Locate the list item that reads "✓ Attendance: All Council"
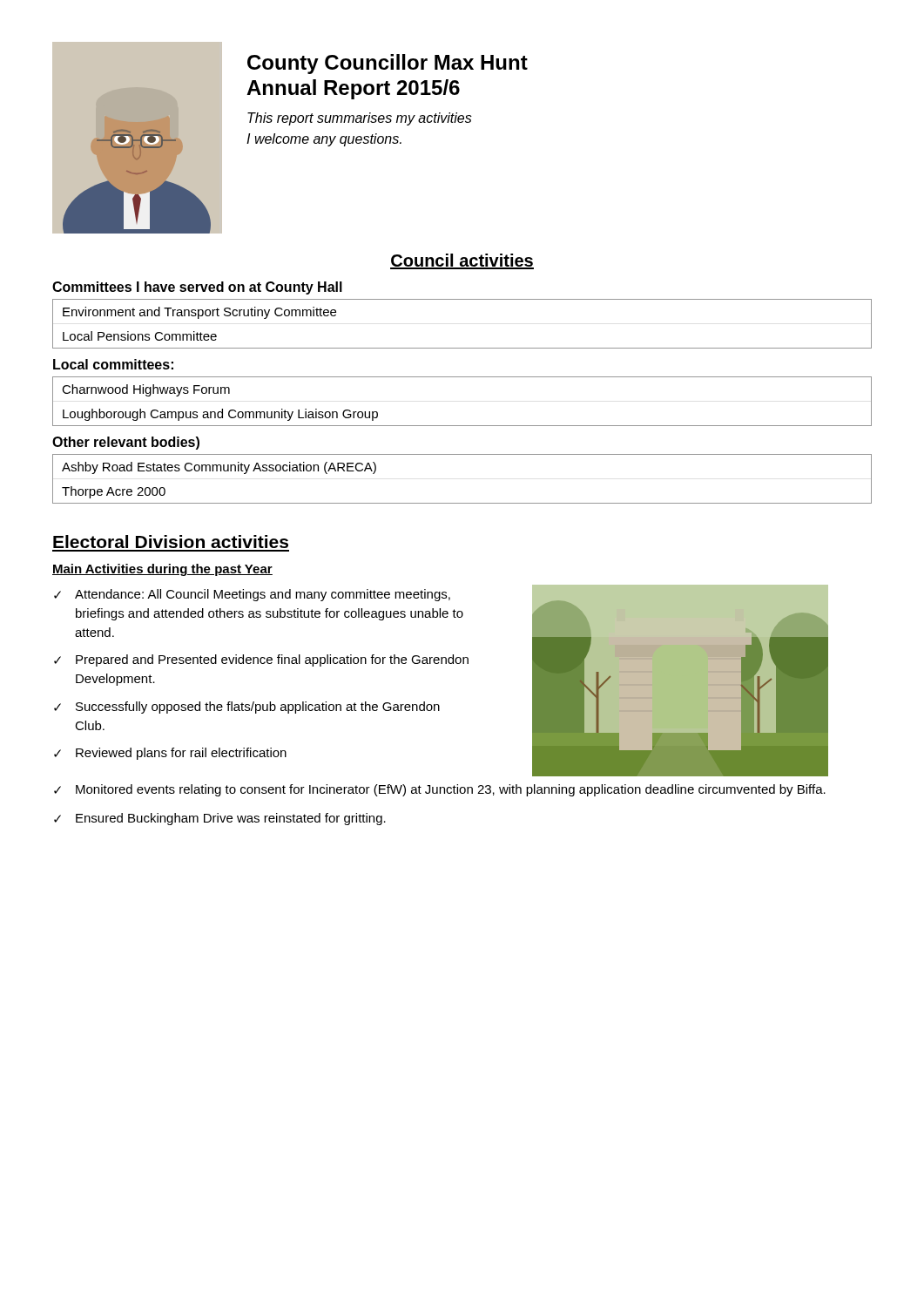 tap(261, 613)
